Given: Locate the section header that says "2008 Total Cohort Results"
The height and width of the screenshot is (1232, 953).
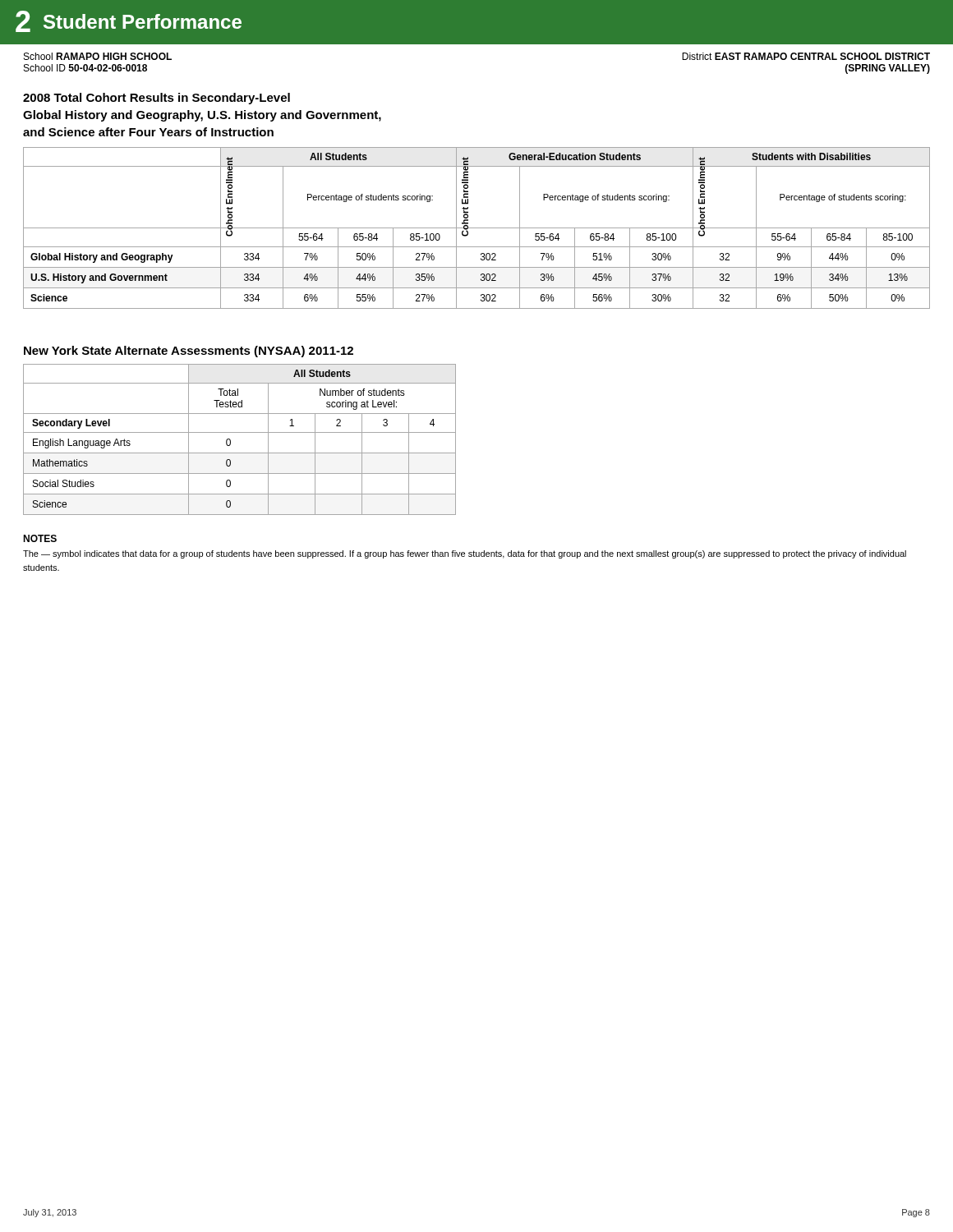Looking at the screenshot, I should (x=202, y=115).
